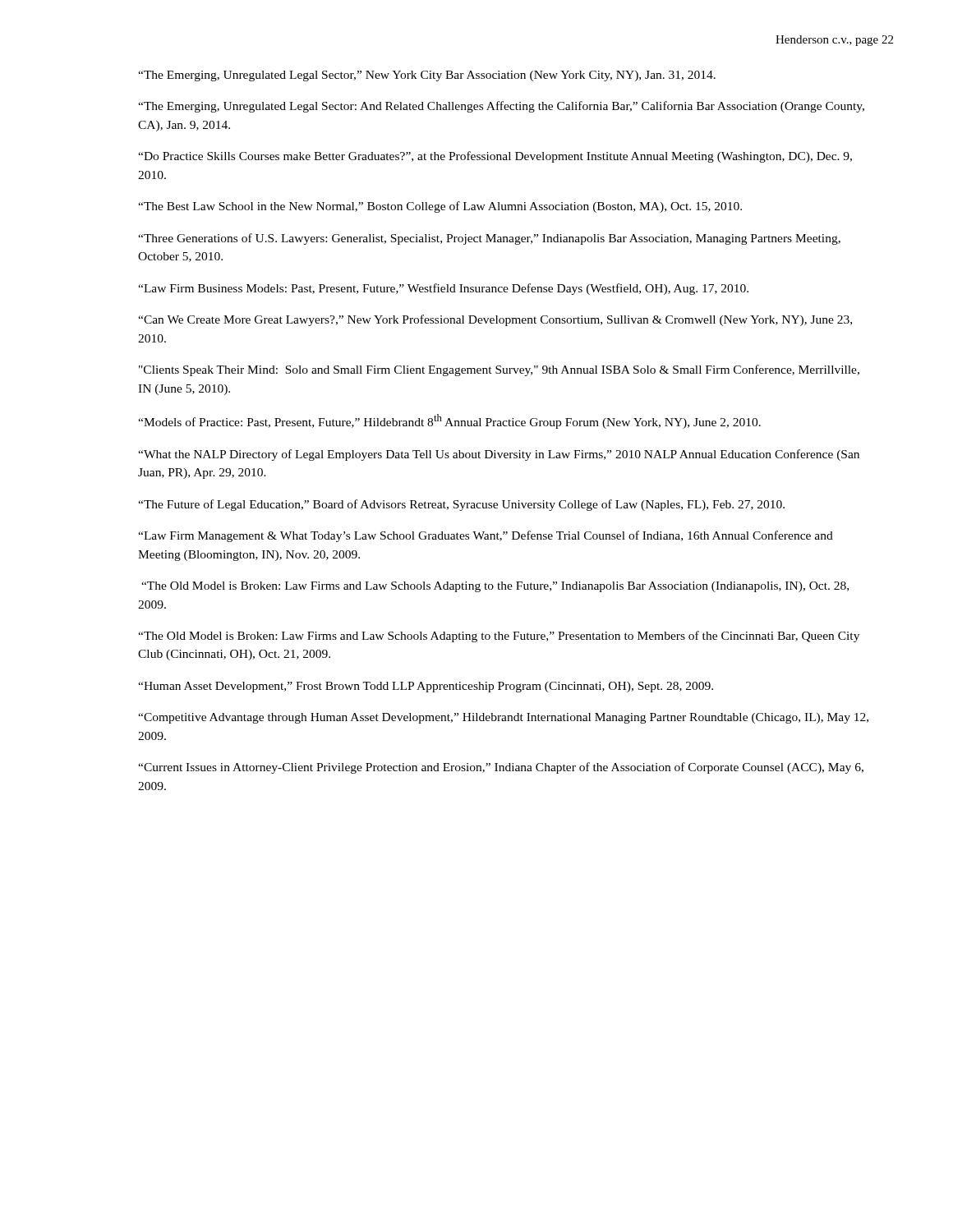Point to the block beginning "“The Emerging, Unregulated Legal Sector,” New York"
This screenshot has width=953, height=1232.
pos(427,74)
